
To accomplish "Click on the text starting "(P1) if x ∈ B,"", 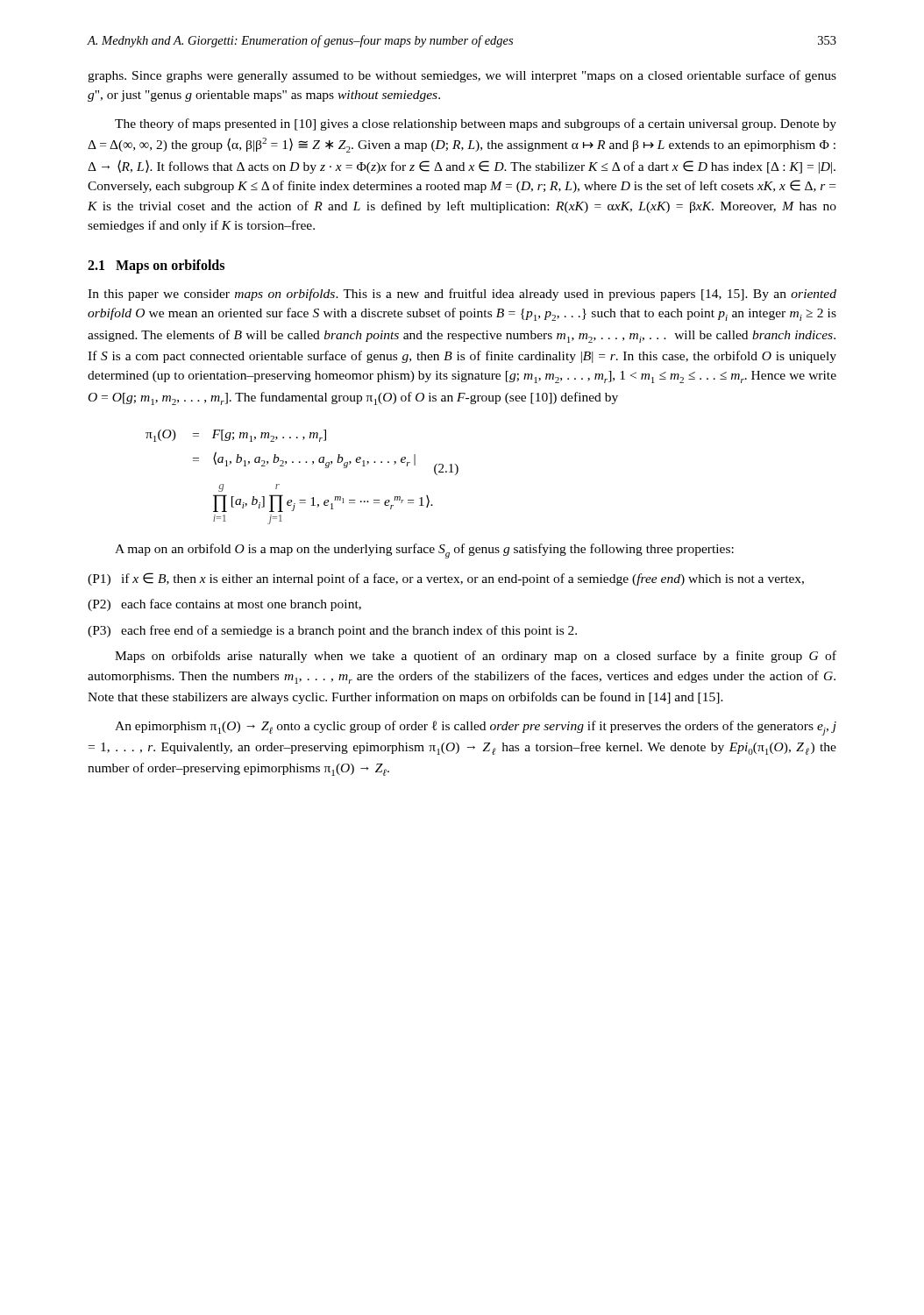I will coord(462,579).
